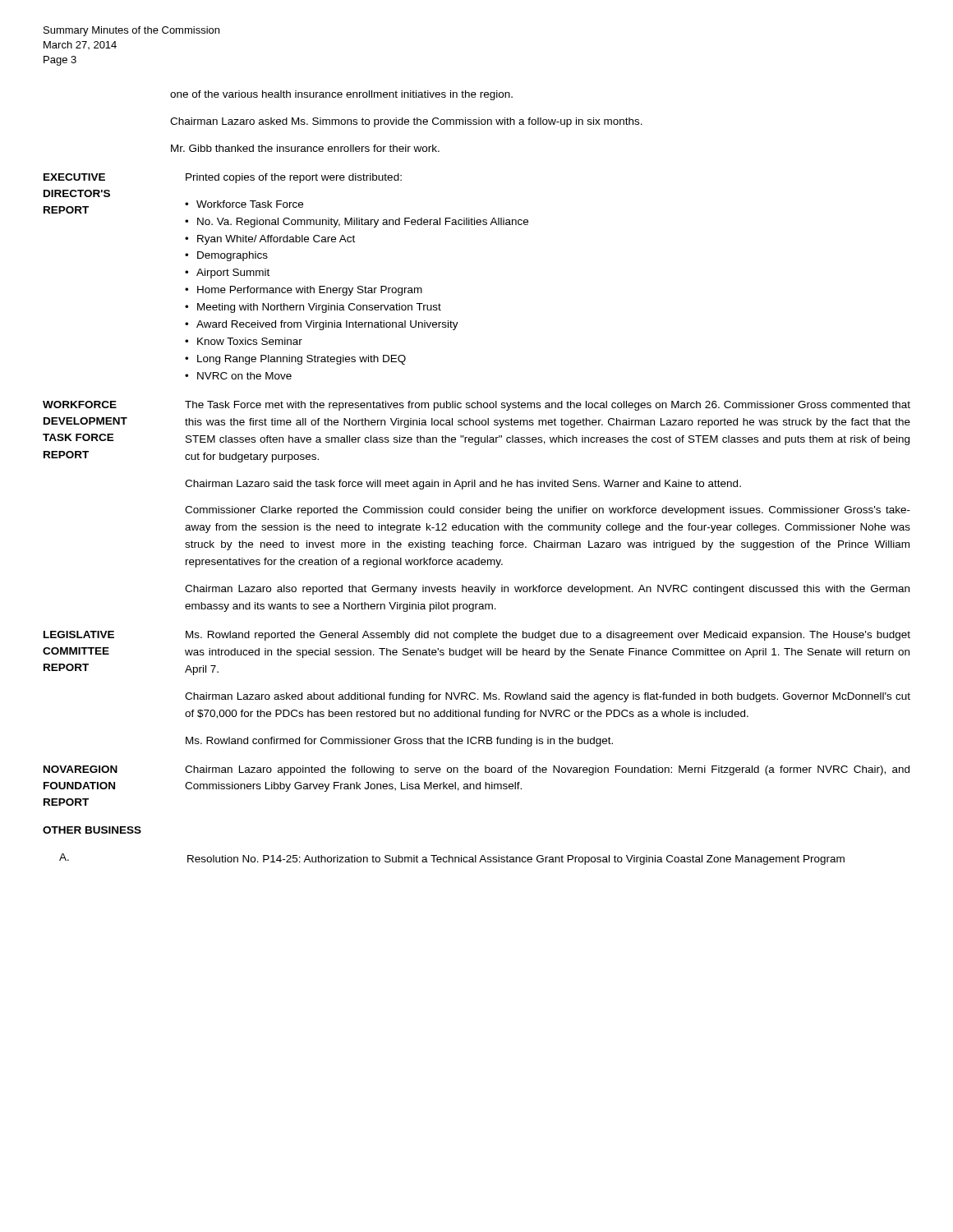Find the list item containing "Award Received from Virginia International University"
This screenshot has height=1232, width=953.
(x=327, y=324)
